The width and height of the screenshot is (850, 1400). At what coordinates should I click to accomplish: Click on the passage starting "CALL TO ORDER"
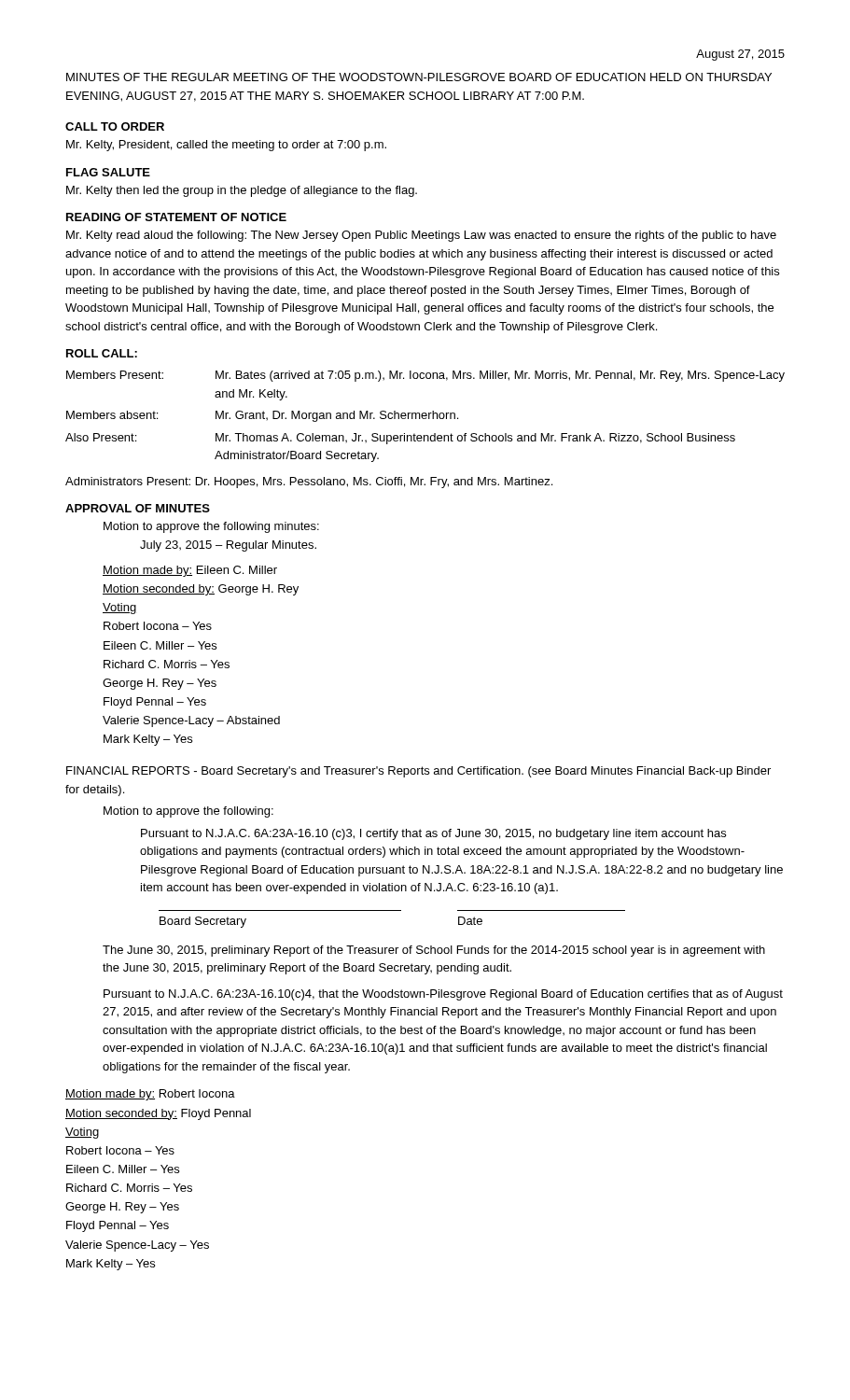pyautogui.click(x=115, y=126)
